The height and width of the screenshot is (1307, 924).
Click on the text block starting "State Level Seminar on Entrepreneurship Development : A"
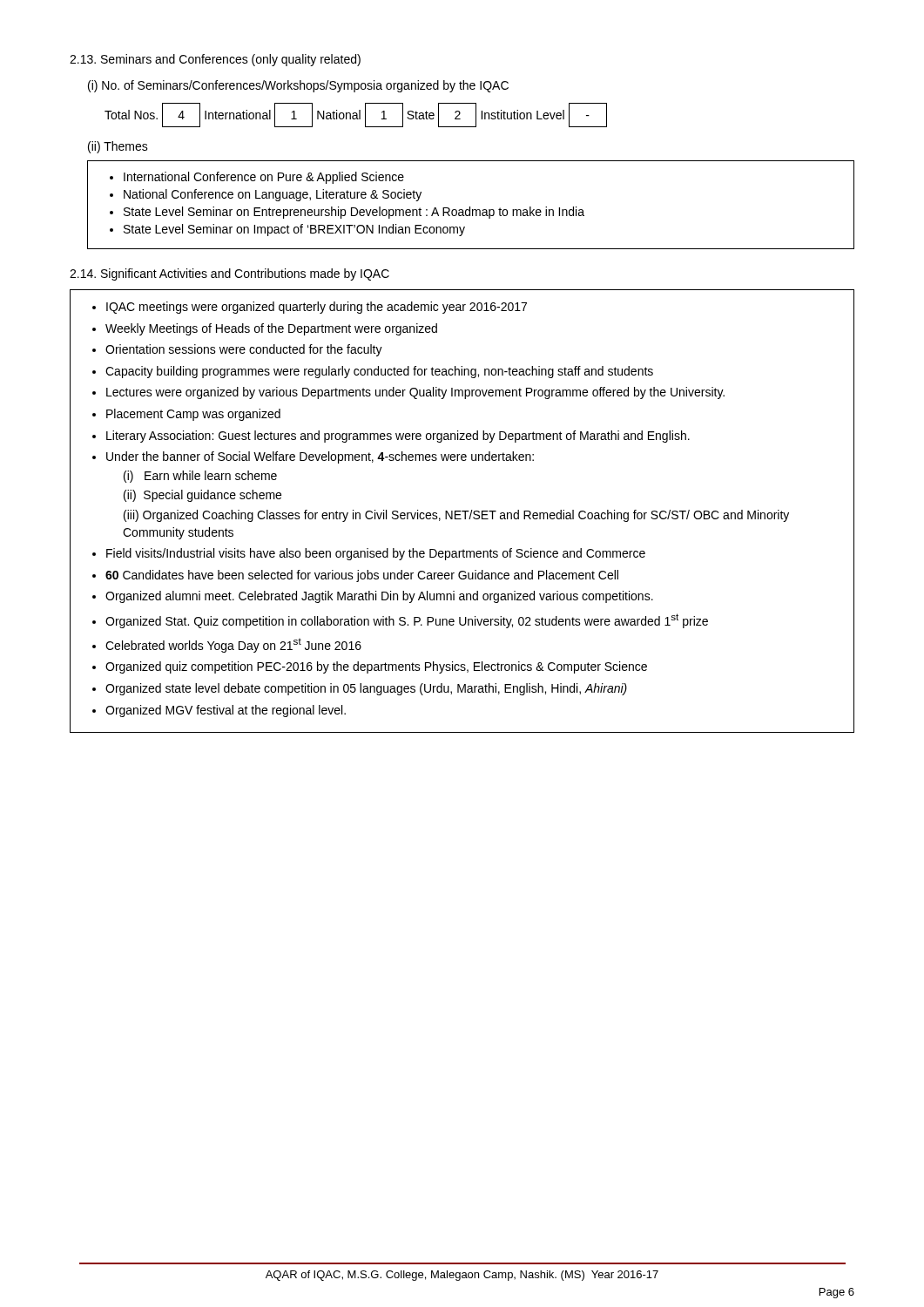click(x=354, y=212)
